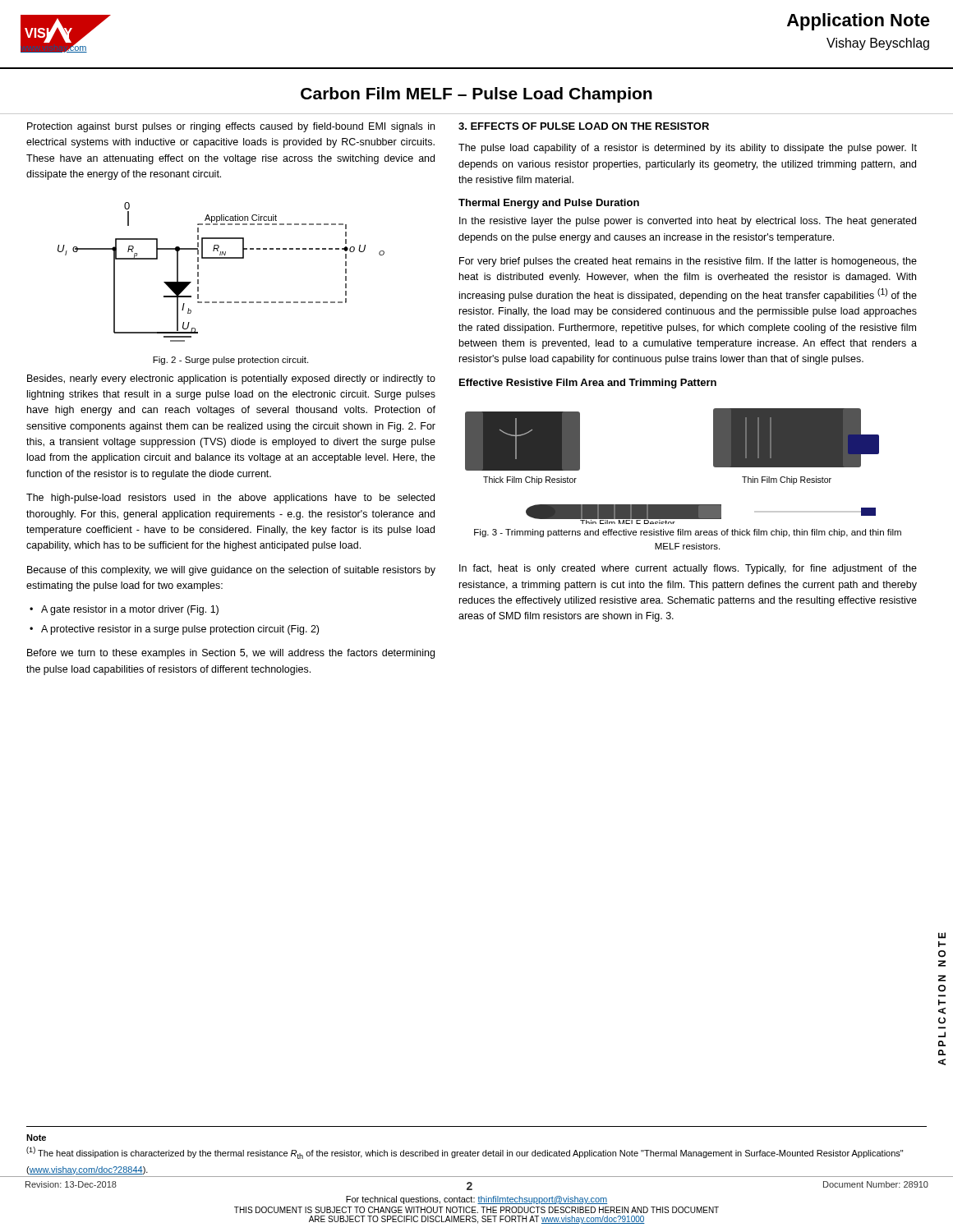Point to the block beginning "The pulse load"
Screen dimensions: 1232x953
click(x=688, y=164)
